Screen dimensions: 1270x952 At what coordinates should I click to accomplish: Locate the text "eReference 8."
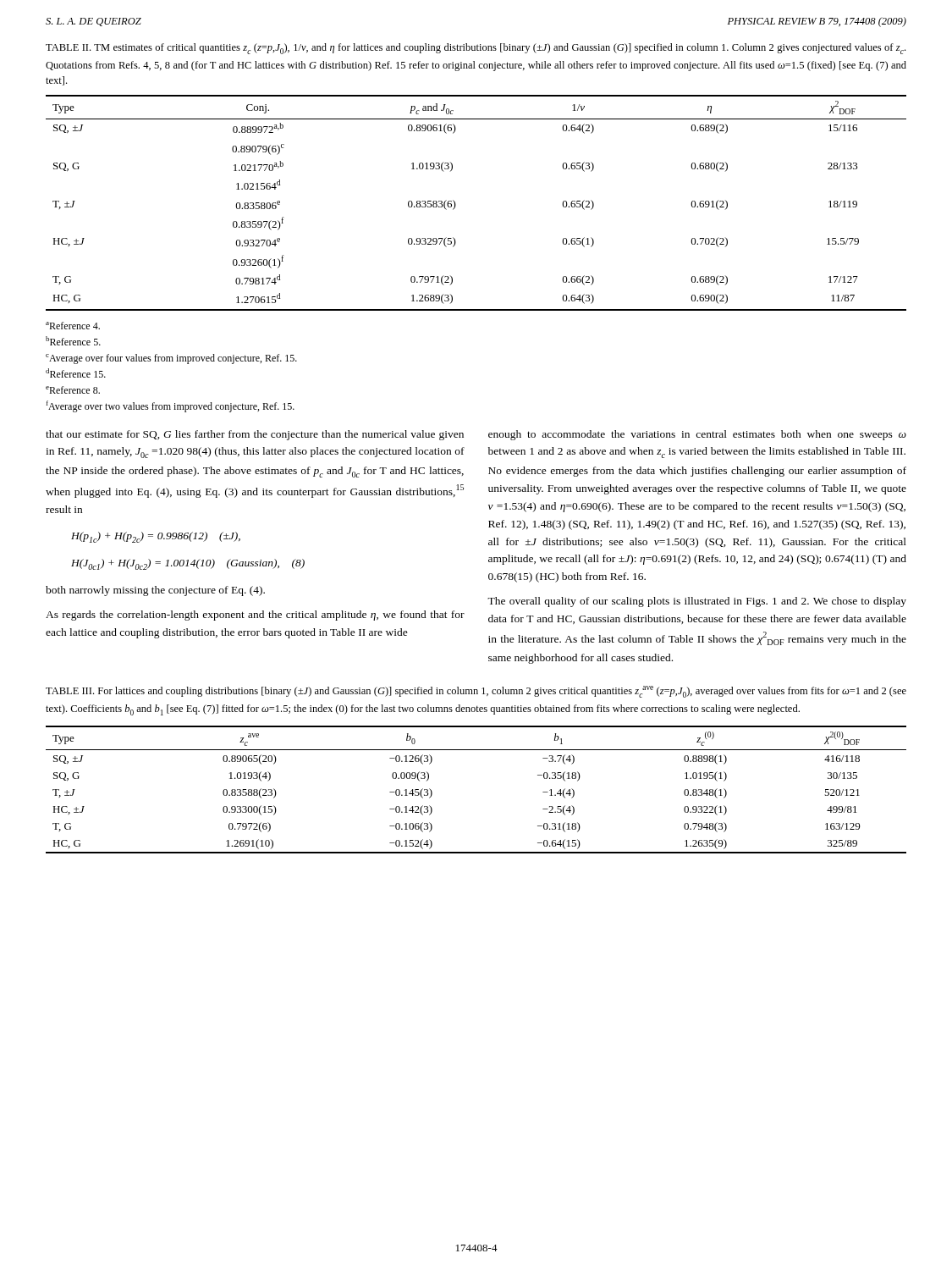pyautogui.click(x=73, y=389)
